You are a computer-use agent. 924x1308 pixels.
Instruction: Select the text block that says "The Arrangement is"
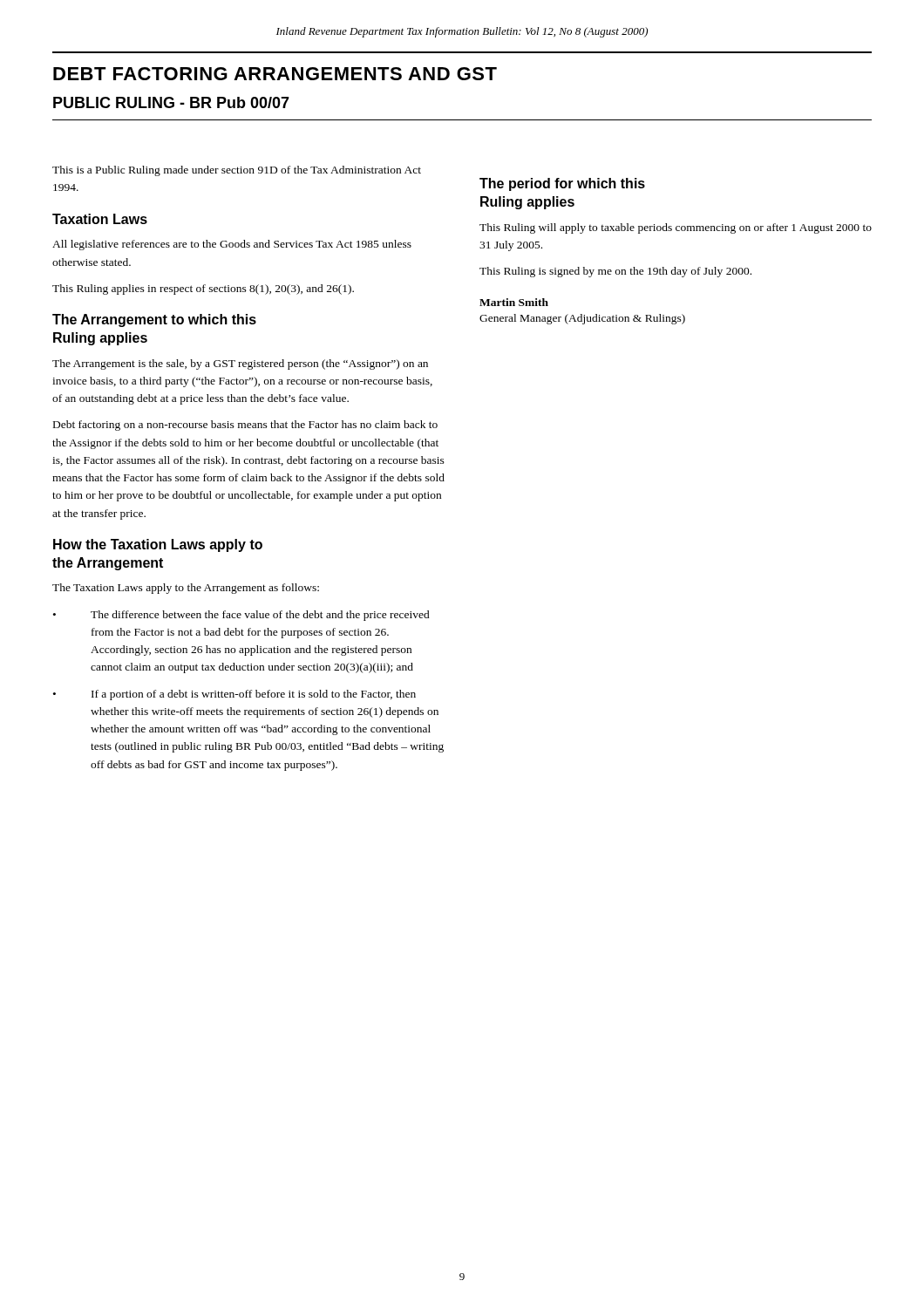point(243,380)
